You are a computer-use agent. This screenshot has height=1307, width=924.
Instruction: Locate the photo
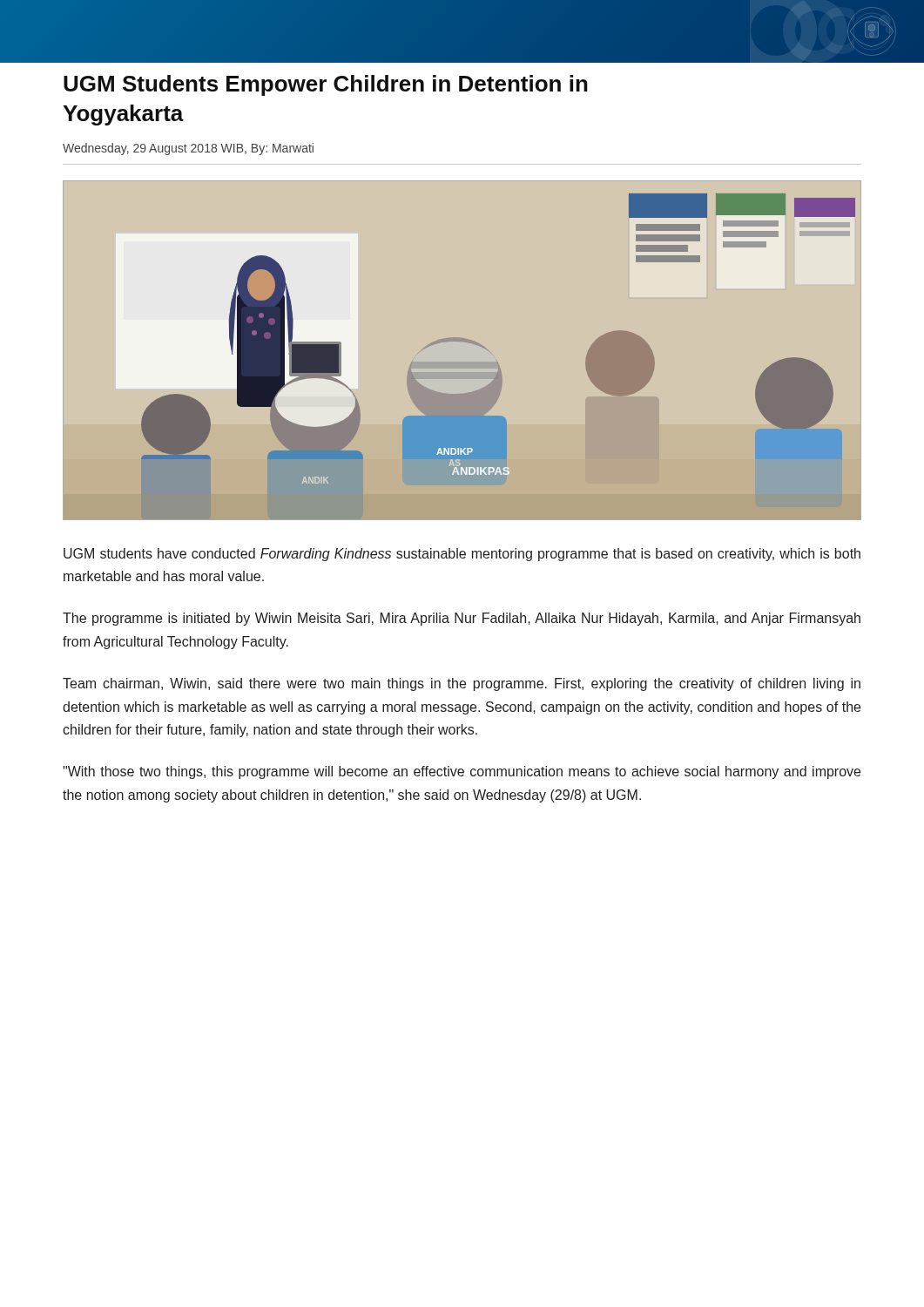tap(462, 352)
